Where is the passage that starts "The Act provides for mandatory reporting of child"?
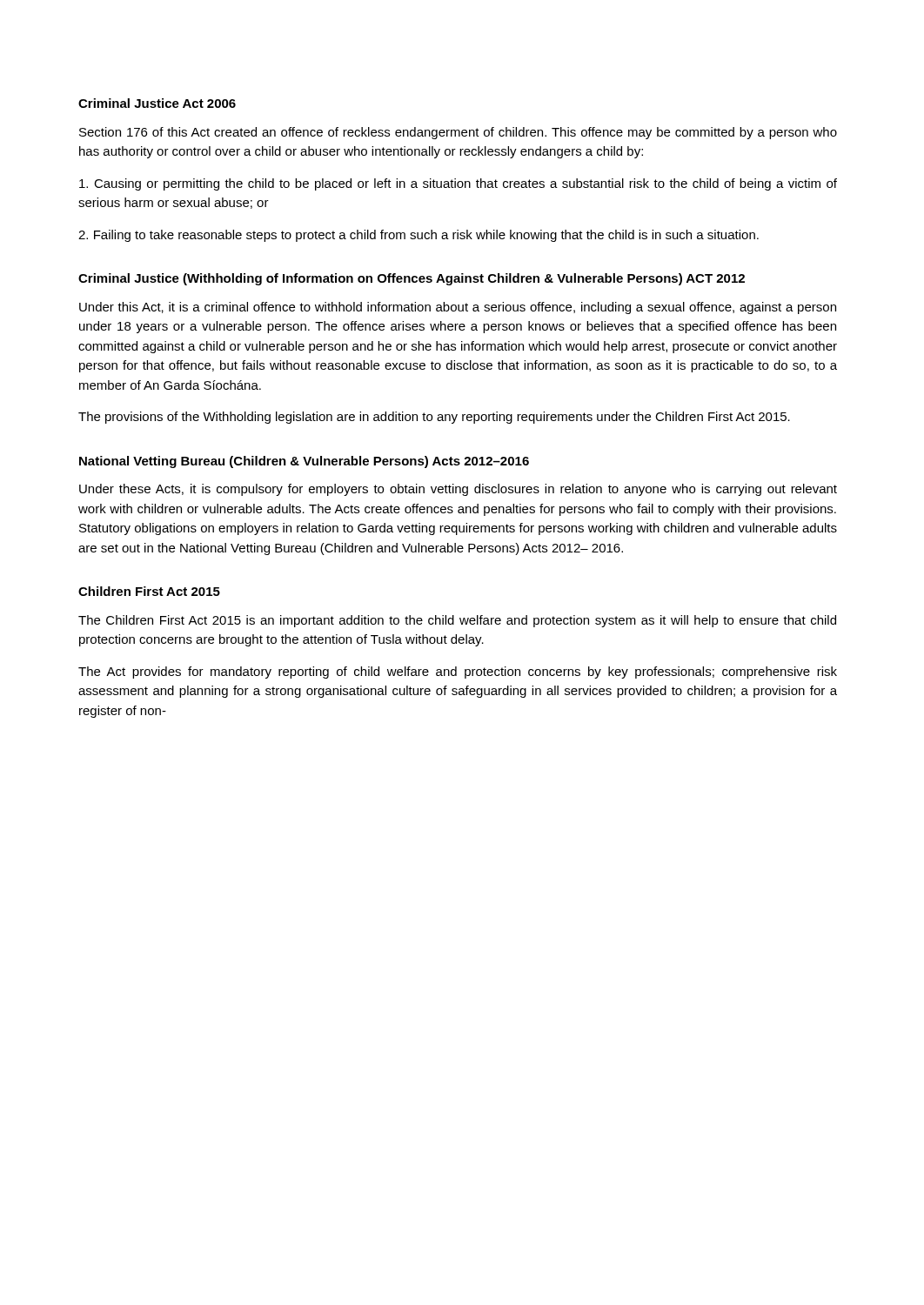The height and width of the screenshot is (1305, 924). pos(458,690)
